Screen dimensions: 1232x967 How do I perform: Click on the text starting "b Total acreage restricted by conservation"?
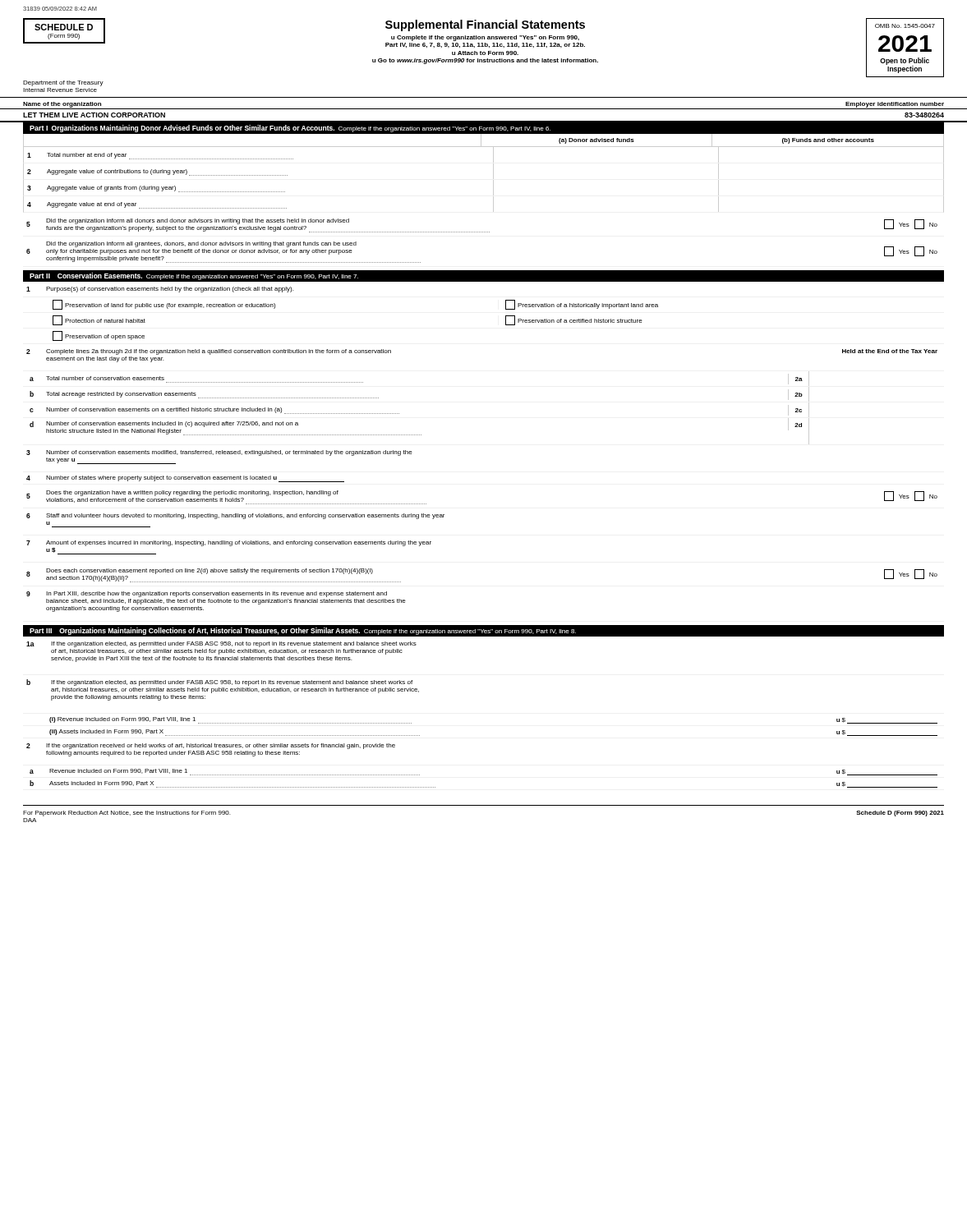[120, 394]
